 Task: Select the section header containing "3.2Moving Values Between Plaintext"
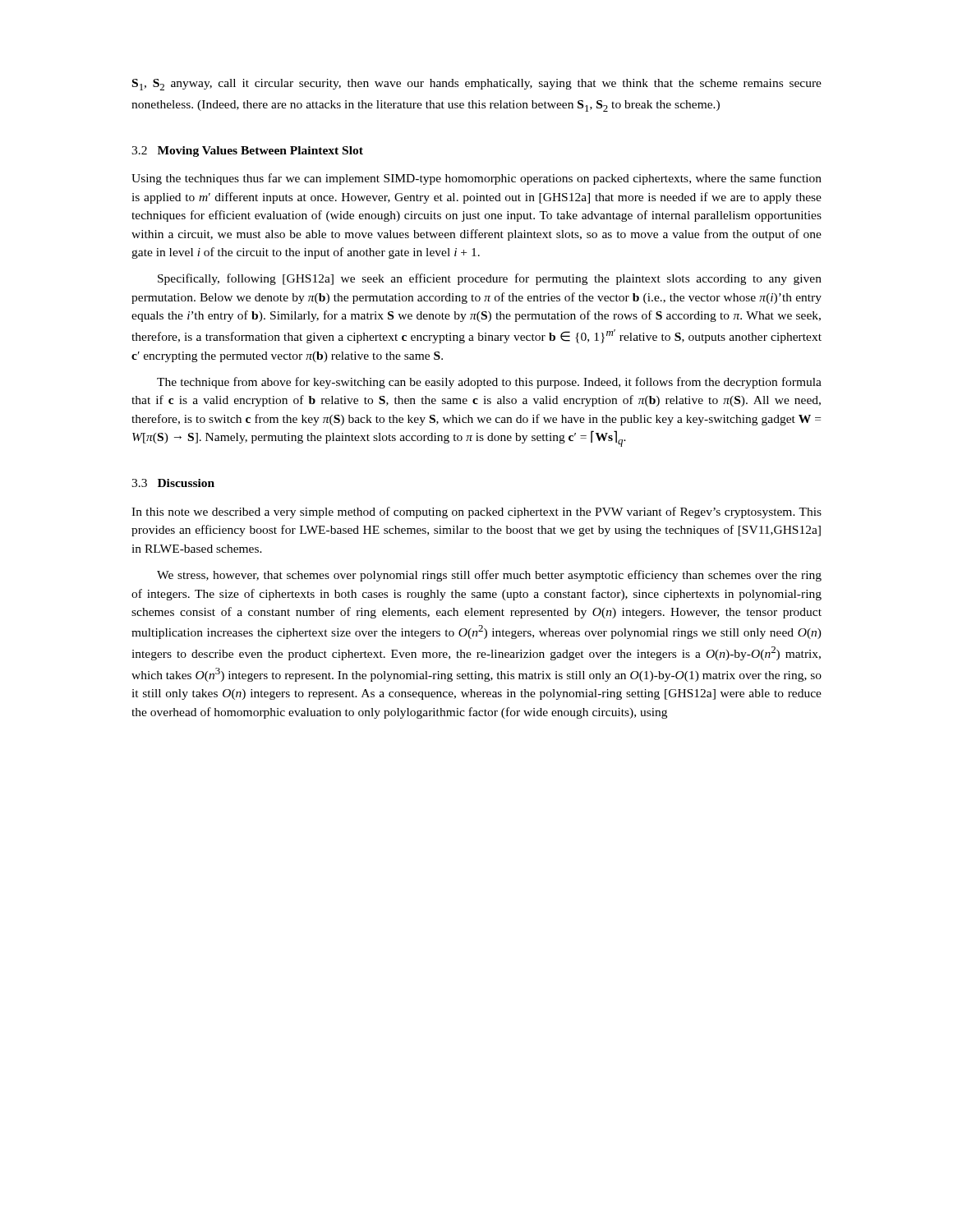coord(247,150)
